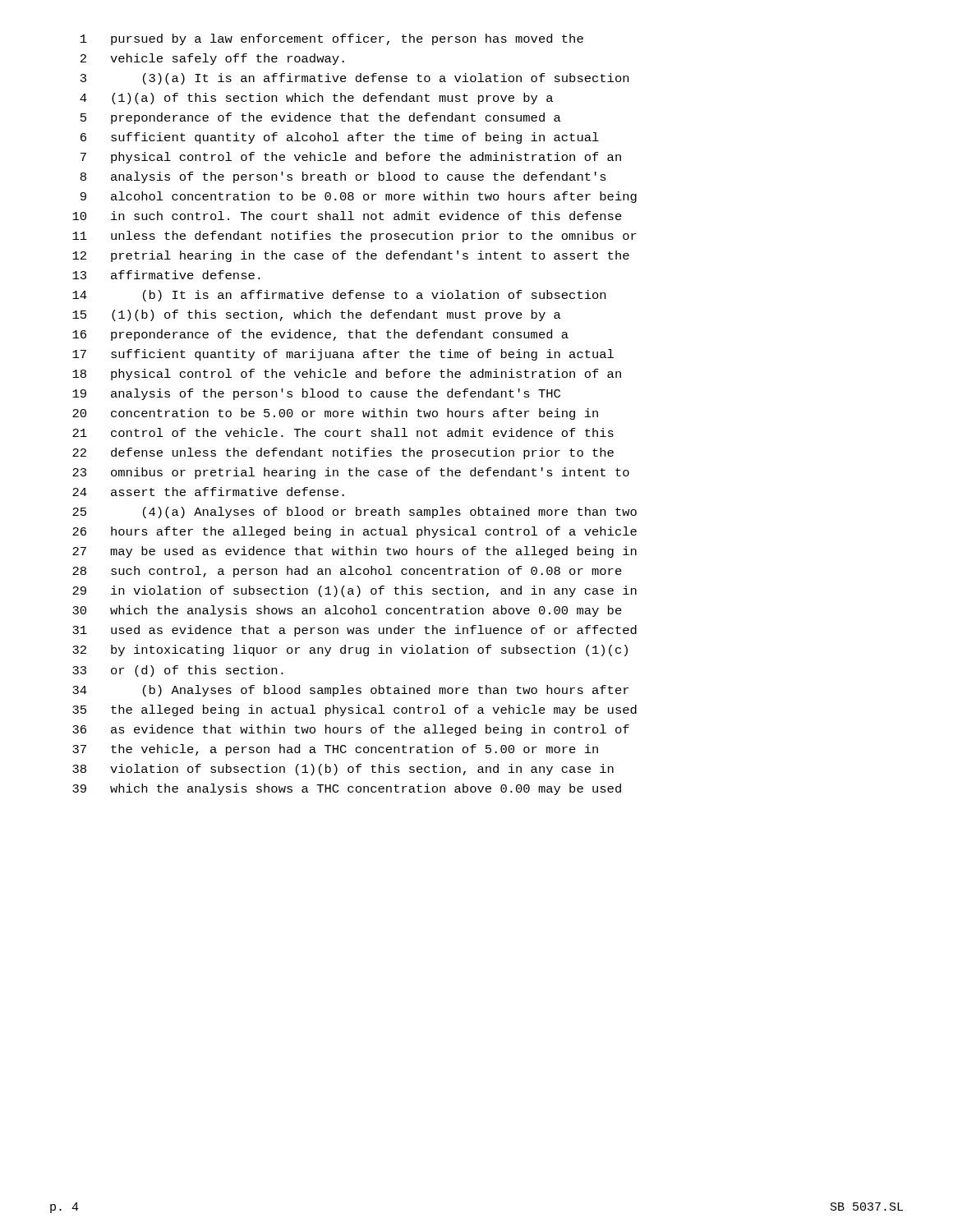Point to the block beginning "16preponderance of the evidence, that the"

pos(476,335)
